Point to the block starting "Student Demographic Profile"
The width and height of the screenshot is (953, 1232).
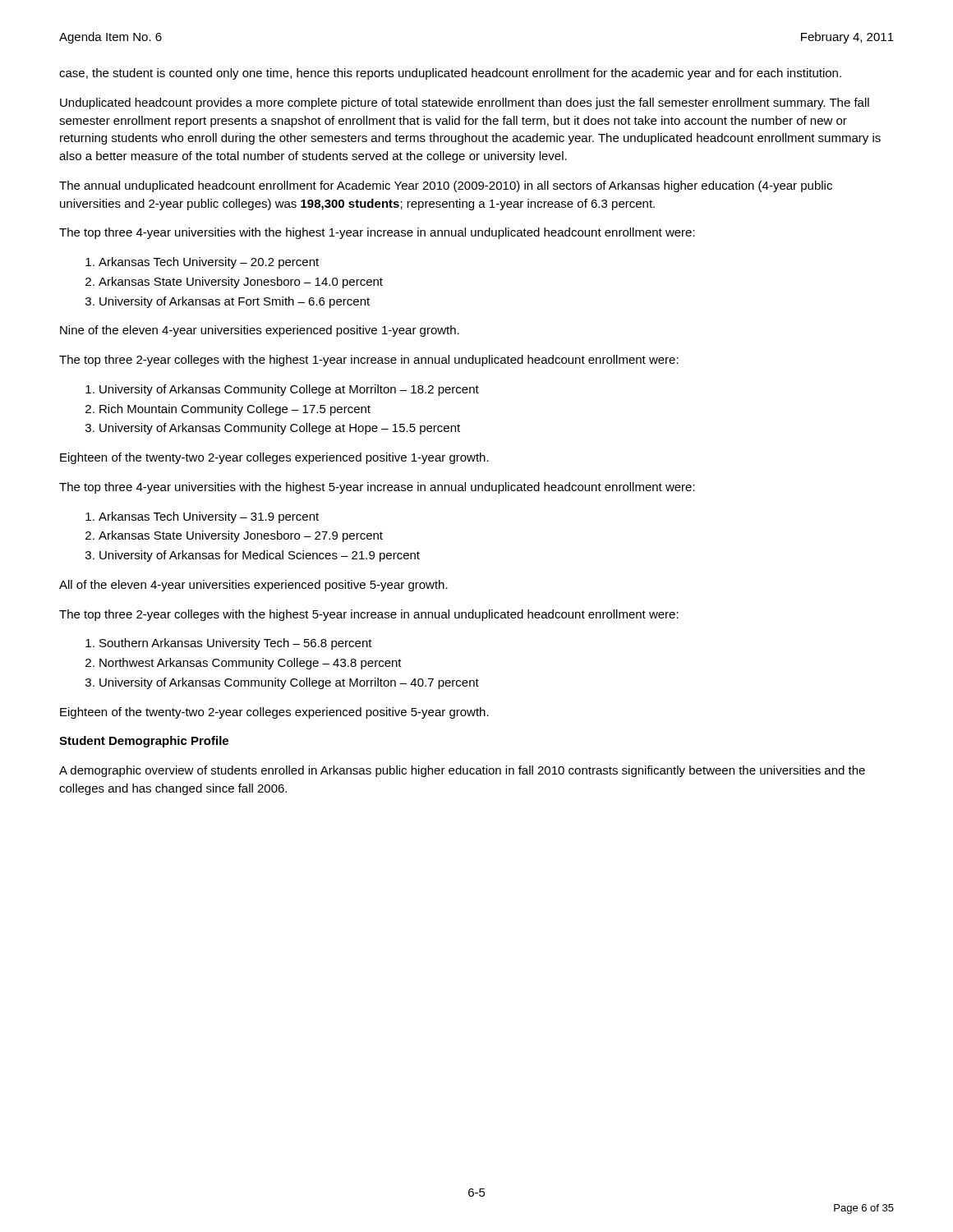(x=144, y=742)
